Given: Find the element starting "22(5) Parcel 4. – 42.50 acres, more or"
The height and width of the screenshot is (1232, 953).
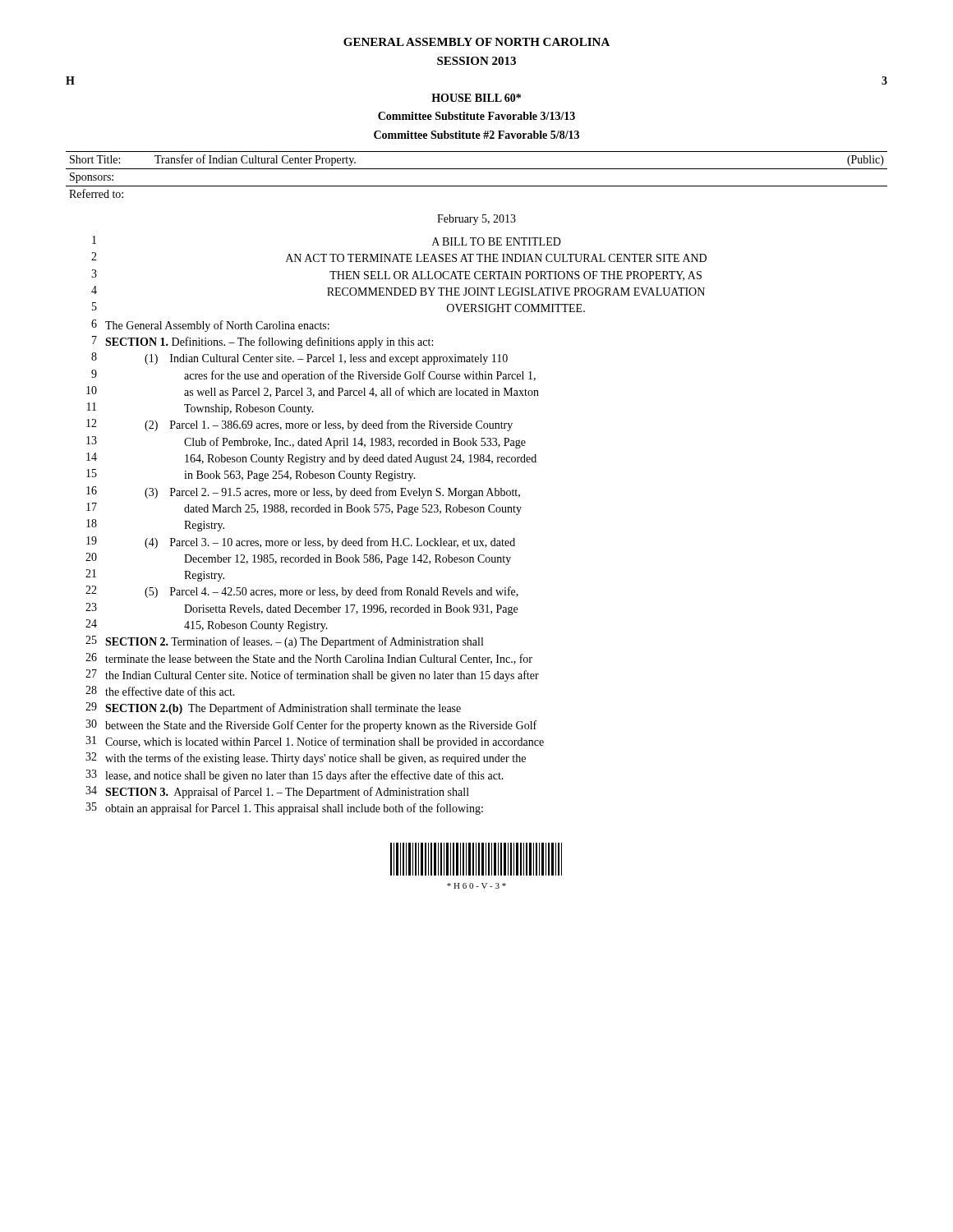Looking at the screenshot, I should 476,609.
